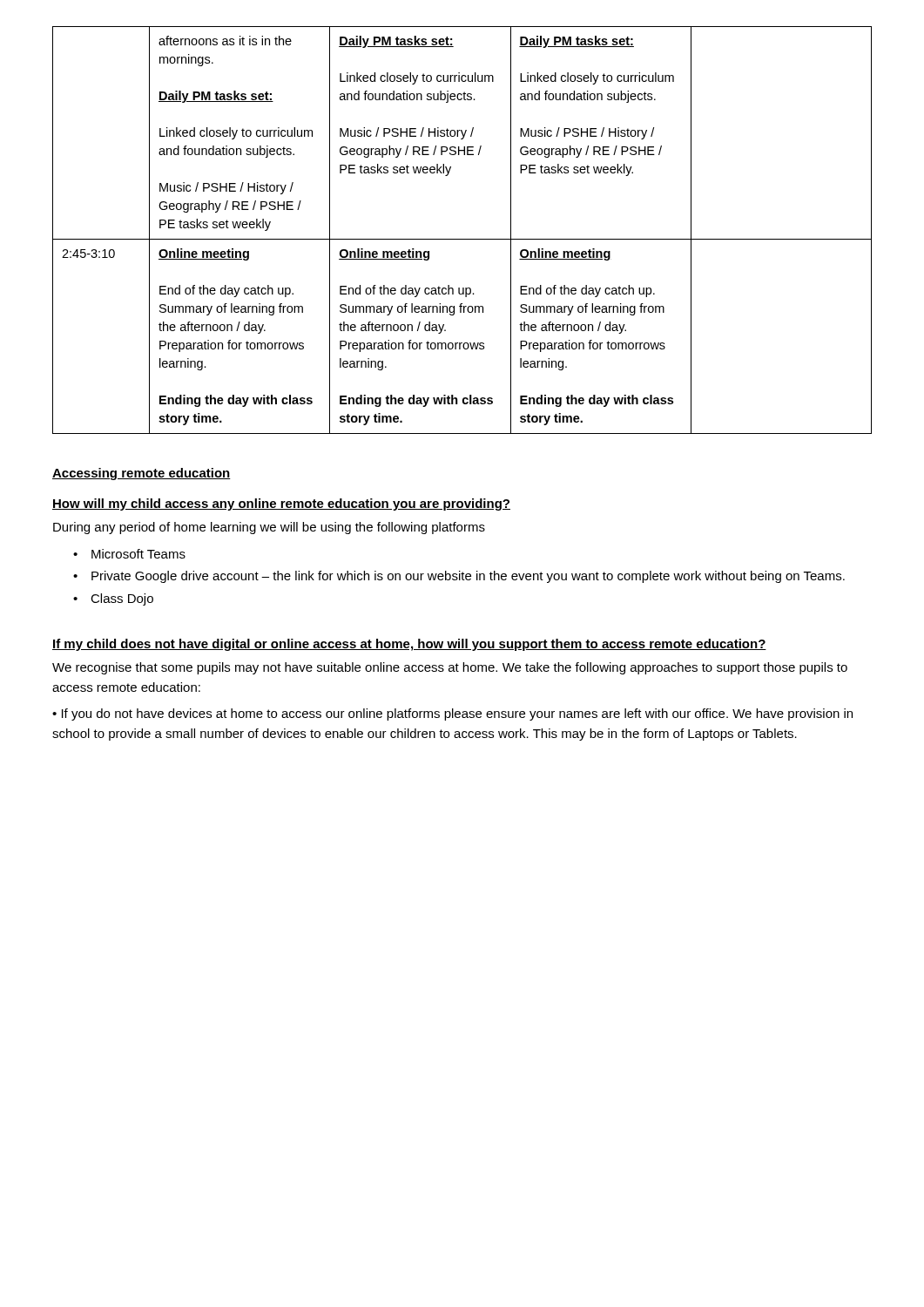Select the block starting "•Private Google drive"
This screenshot has width=924, height=1307.
click(x=459, y=577)
